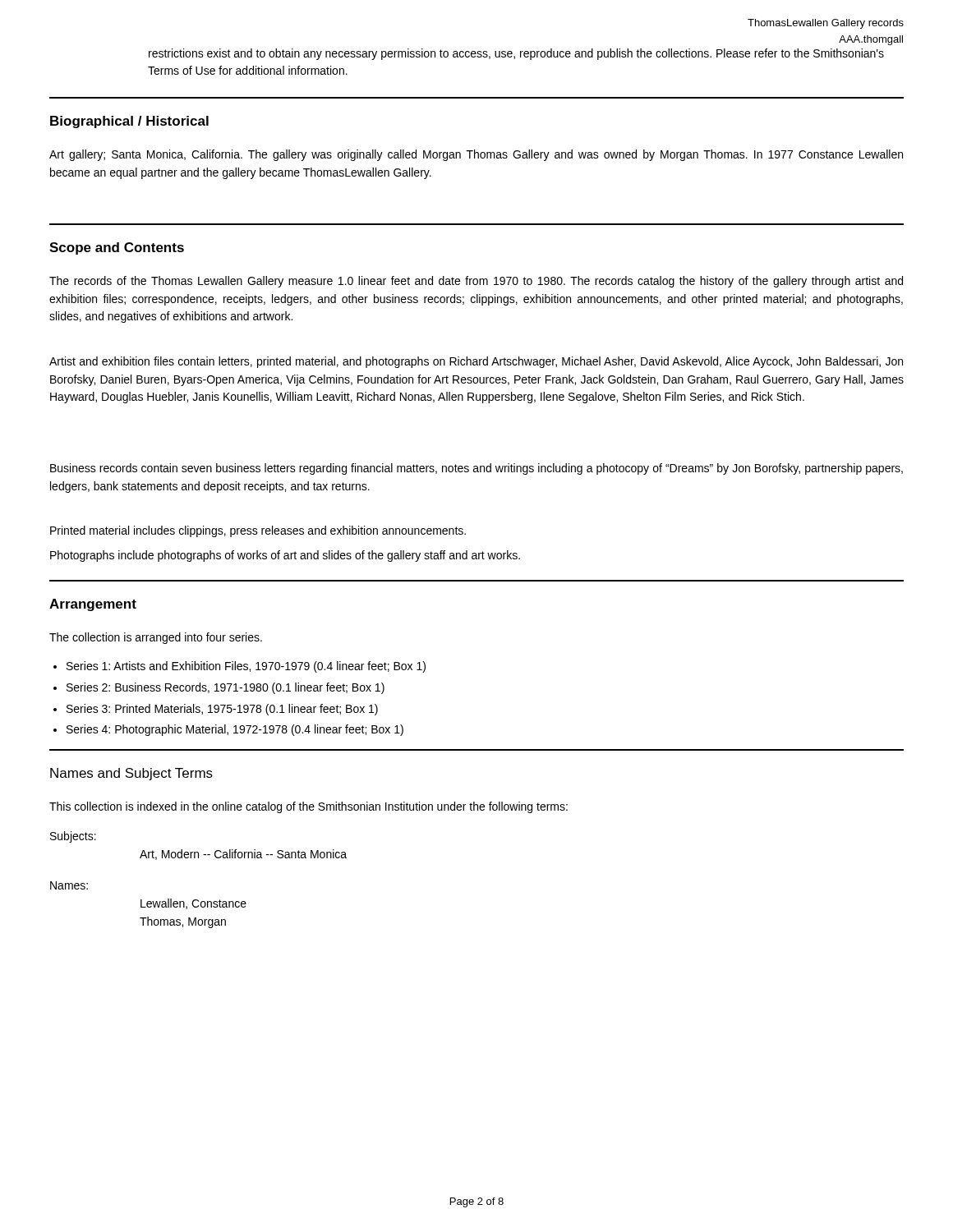Screen dimensions: 1232x953
Task: Find the section header with the text "Biographical / Historical"
Action: (129, 121)
